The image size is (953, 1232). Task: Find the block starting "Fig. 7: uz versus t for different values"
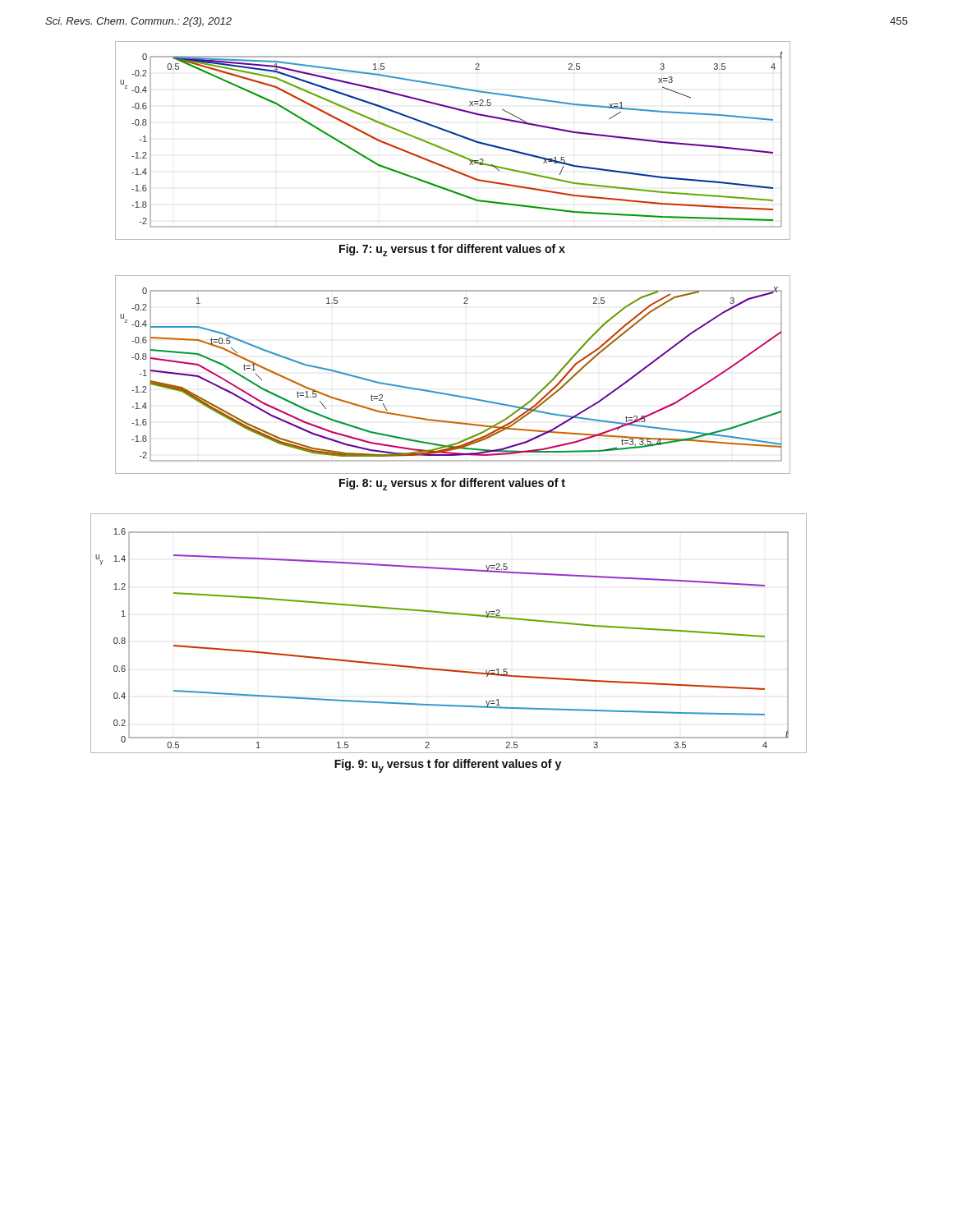click(452, 250)
